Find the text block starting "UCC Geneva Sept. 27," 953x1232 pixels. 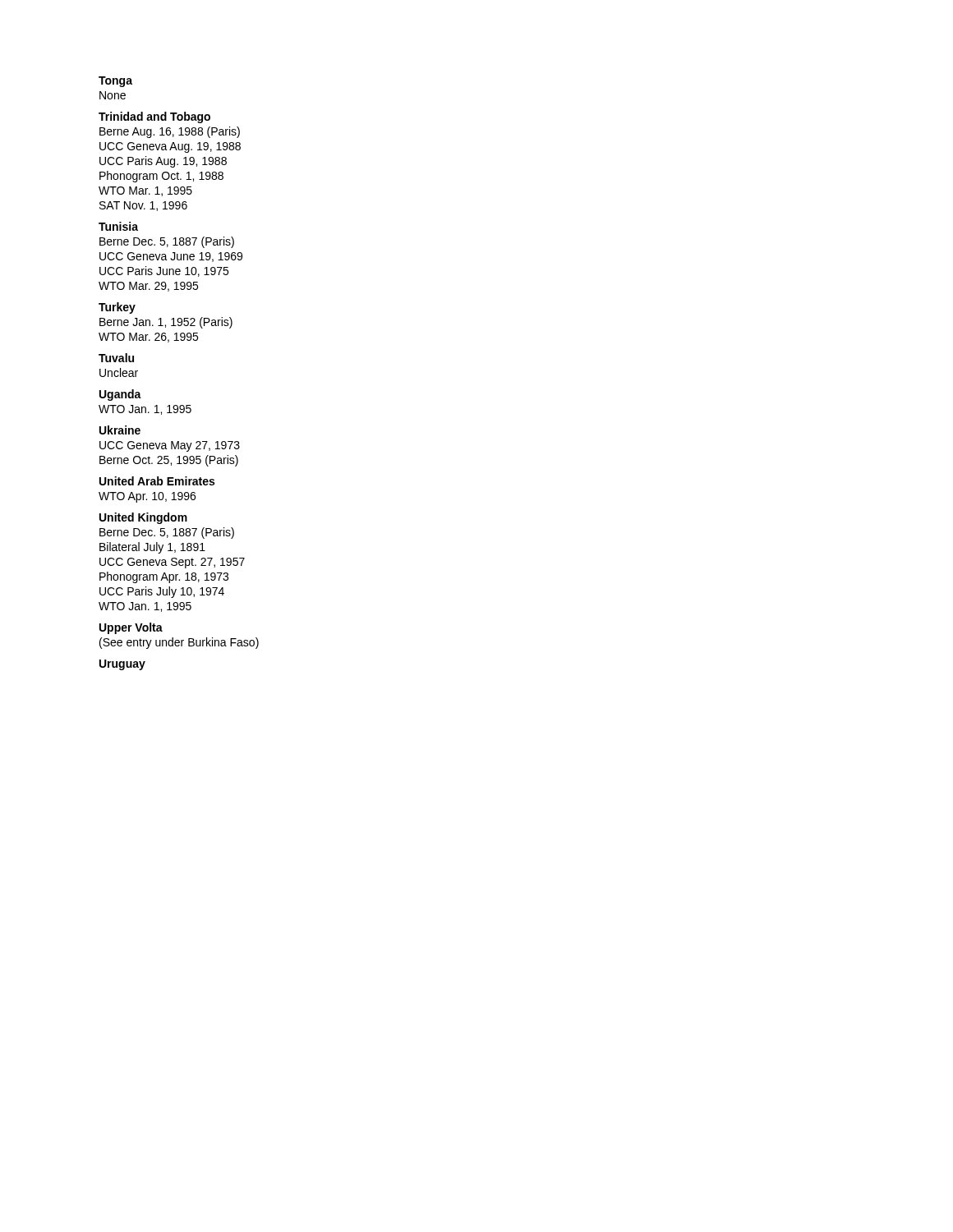(172, 562)
